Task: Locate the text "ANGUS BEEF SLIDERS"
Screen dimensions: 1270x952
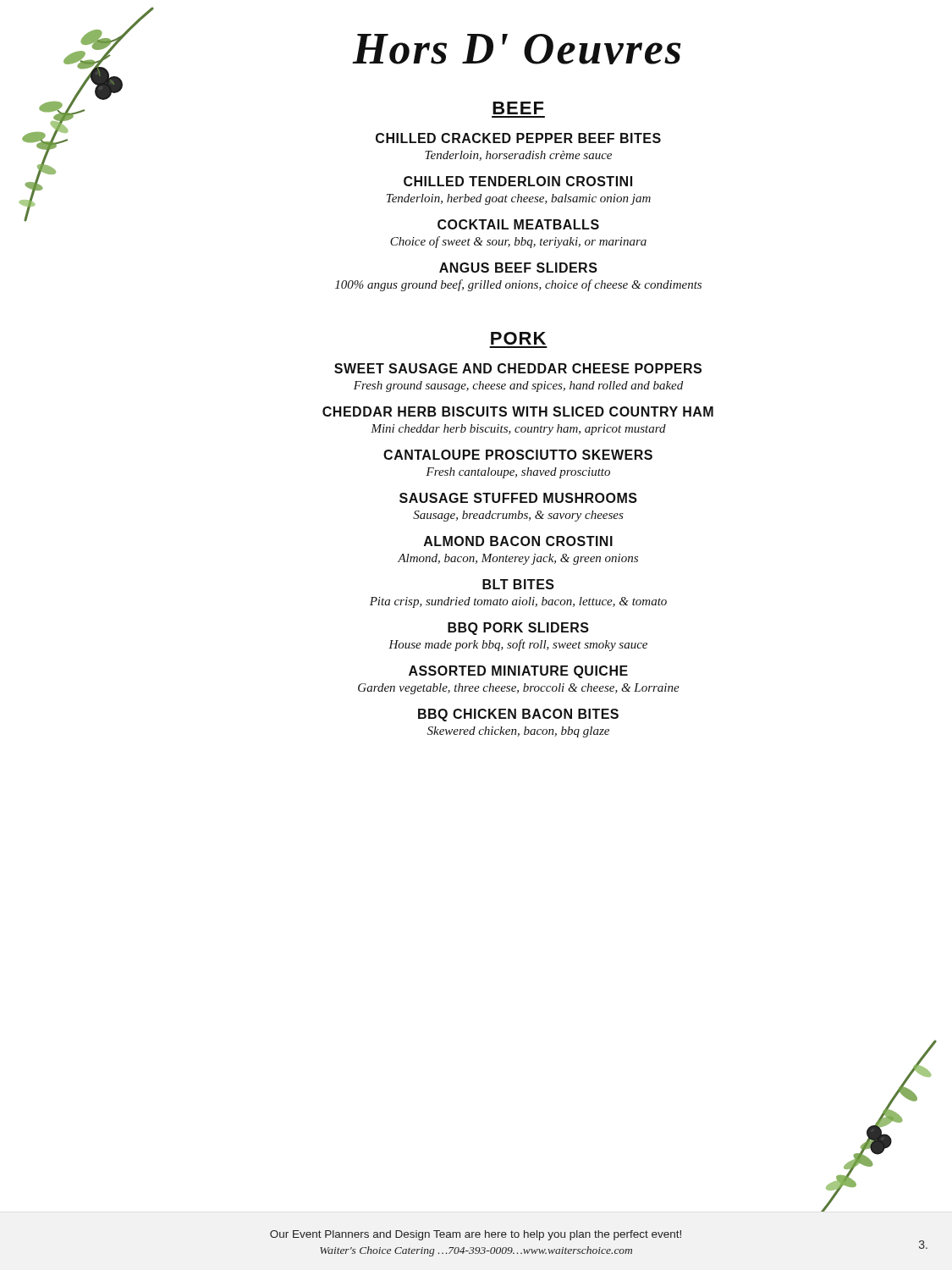Action: 518,268
